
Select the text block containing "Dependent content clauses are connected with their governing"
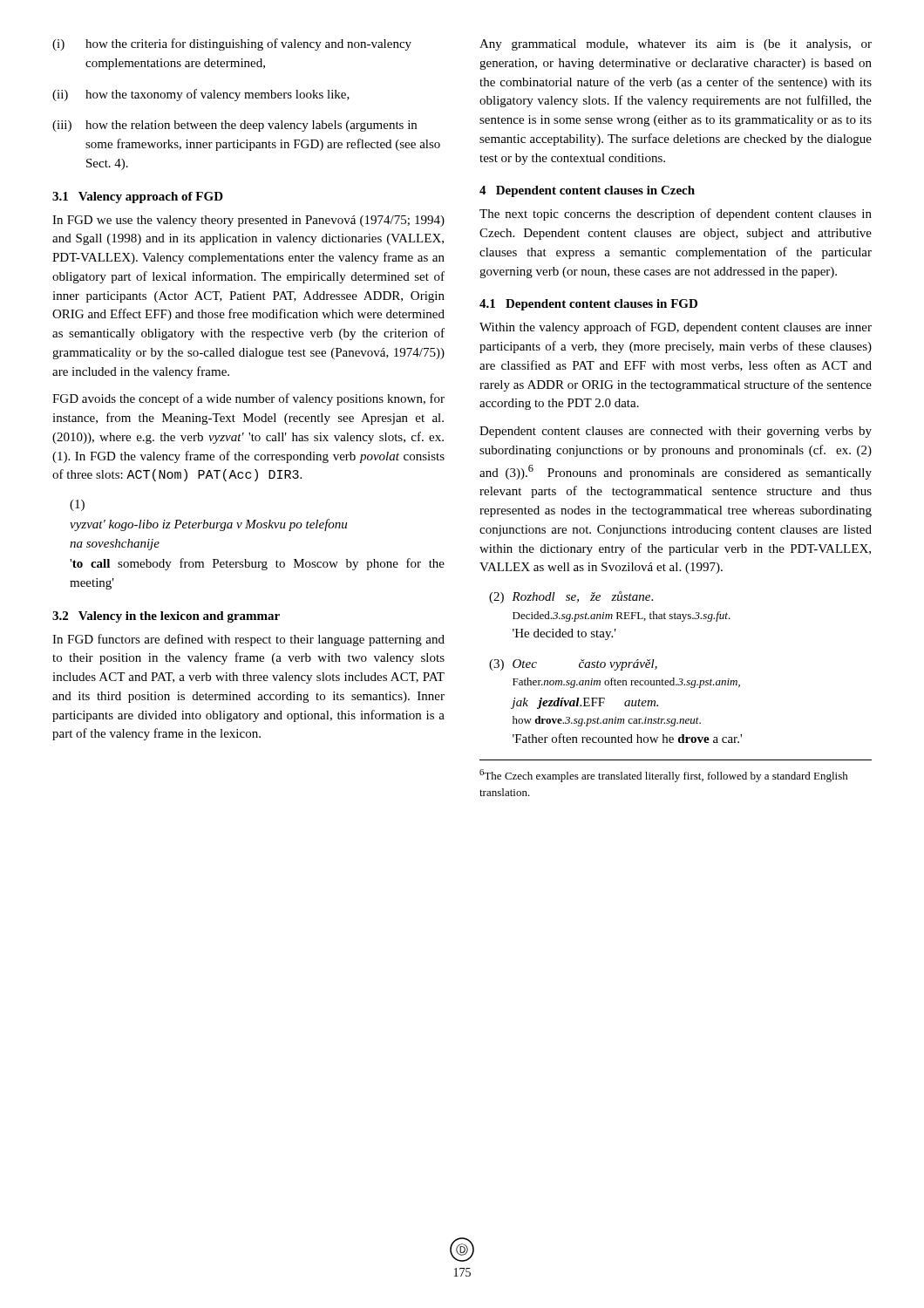click(676, 499)
